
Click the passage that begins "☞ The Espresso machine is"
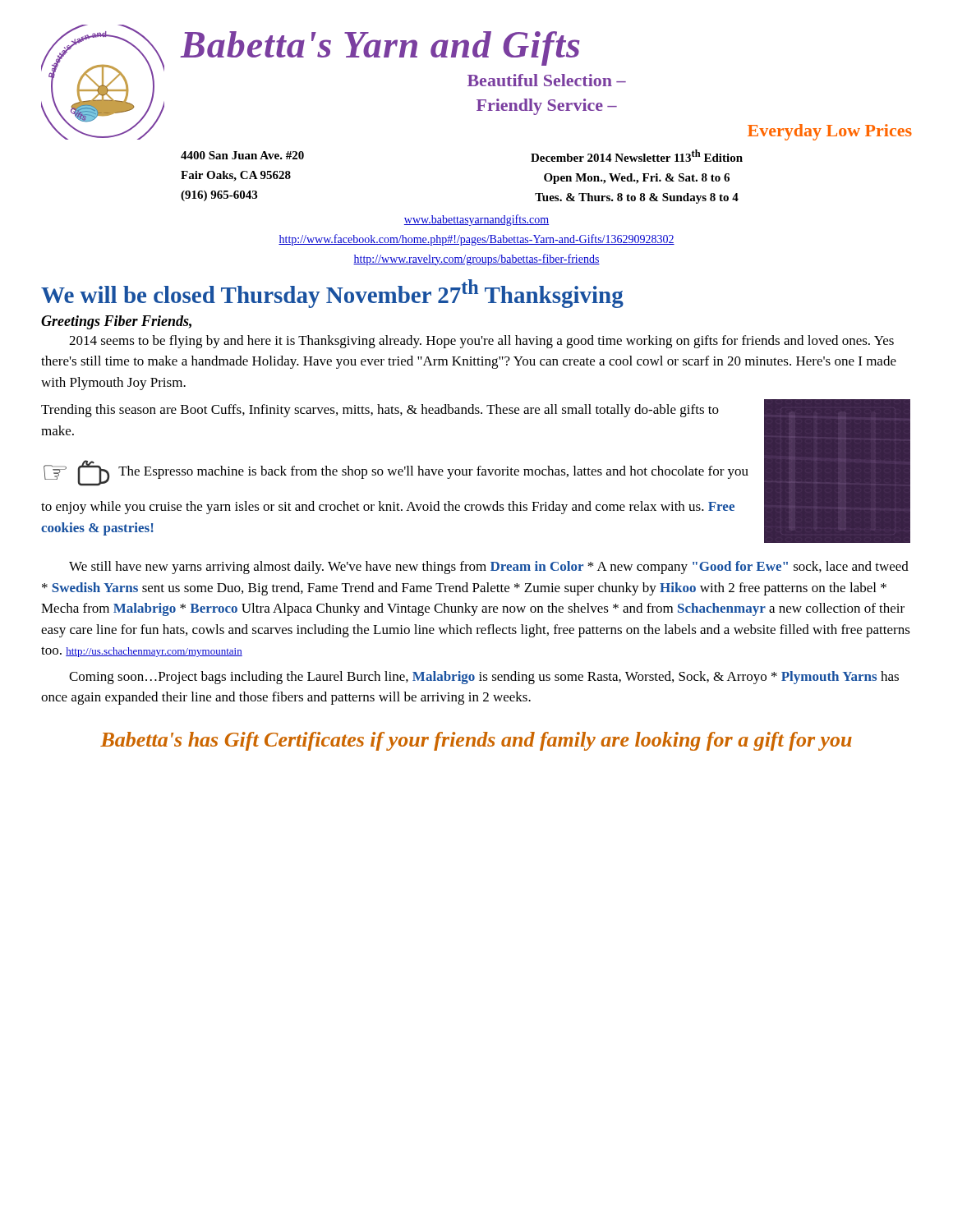pos(395,492)
